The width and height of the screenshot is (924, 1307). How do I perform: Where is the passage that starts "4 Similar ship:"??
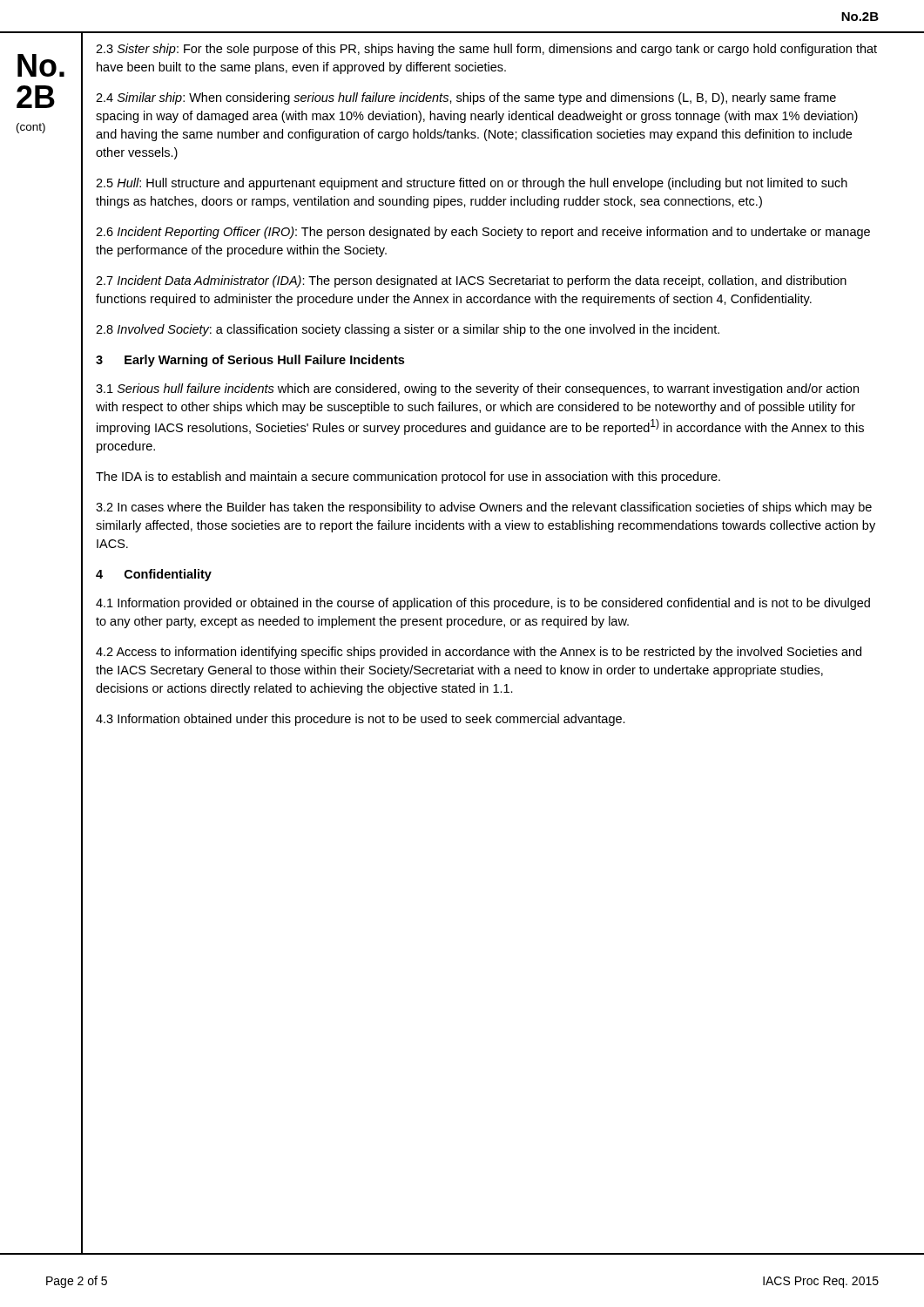477,125
